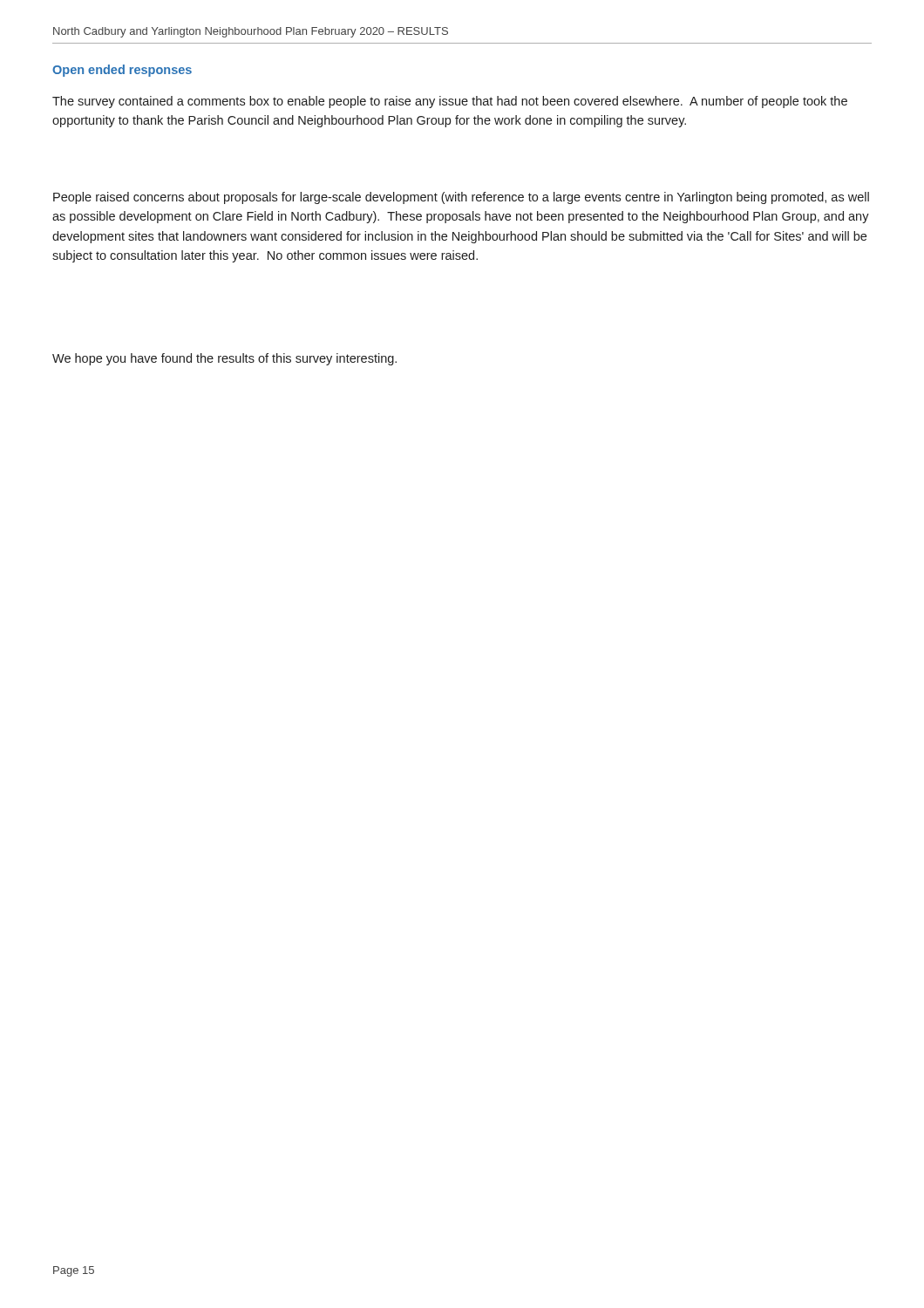This screenshot has height=1308, width=924.
Task: Point to the passage starting "Open ended responses"
Action: 122,70
